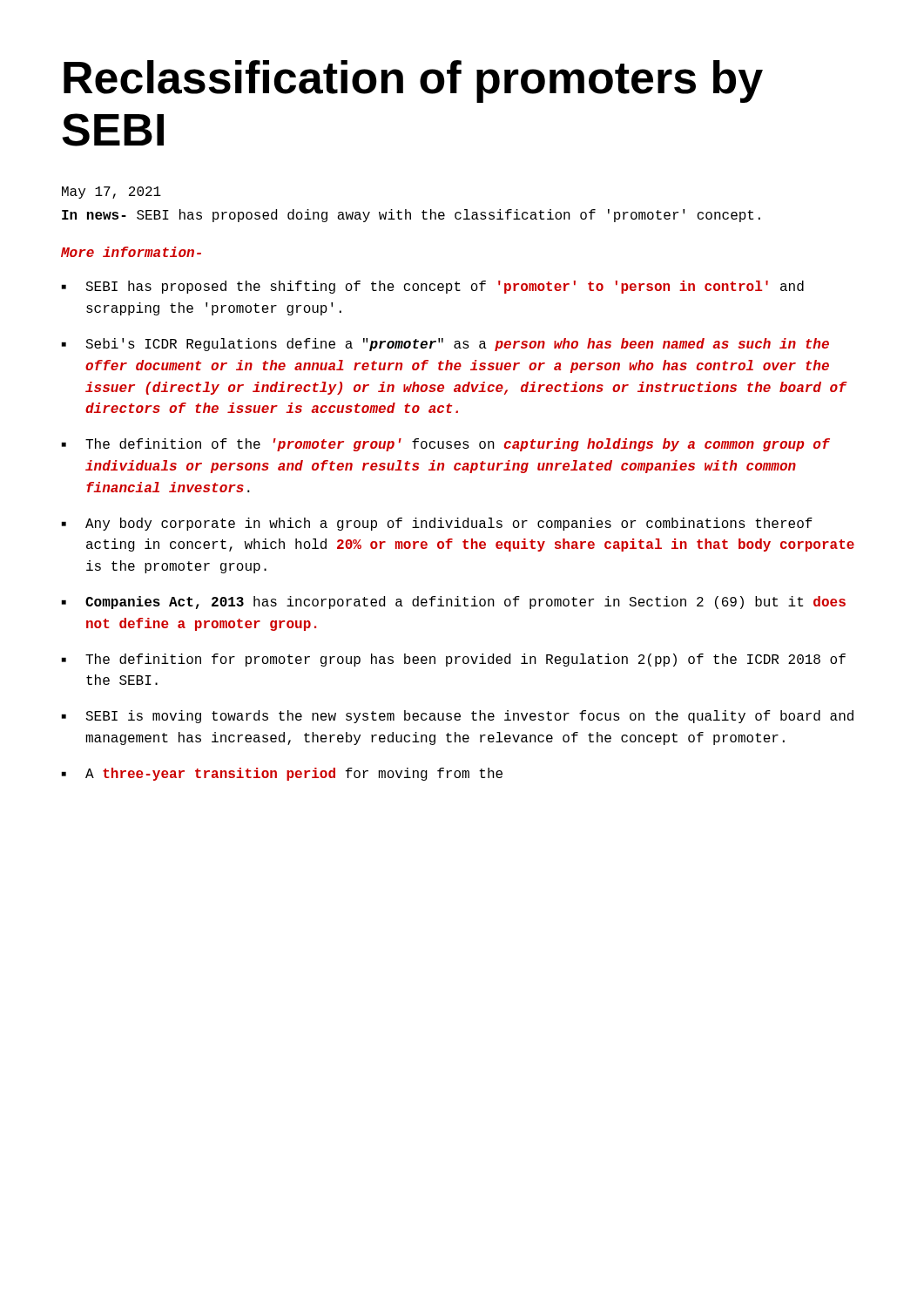Point to the block beginning "■ SEBI has proposed"
This screenshot has height=1307, width=924.
point(462,299)
